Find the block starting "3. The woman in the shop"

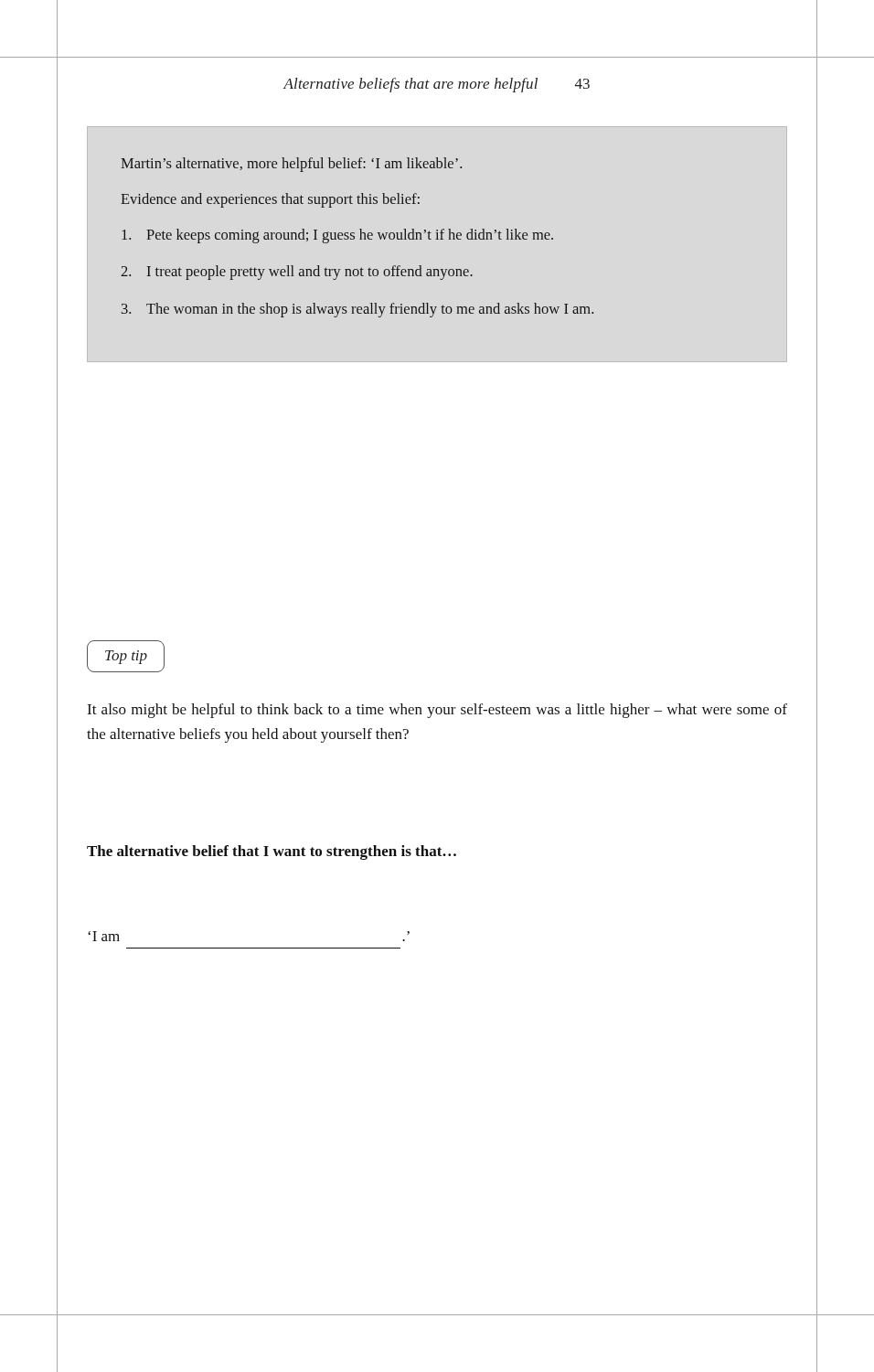click(437, 309)
